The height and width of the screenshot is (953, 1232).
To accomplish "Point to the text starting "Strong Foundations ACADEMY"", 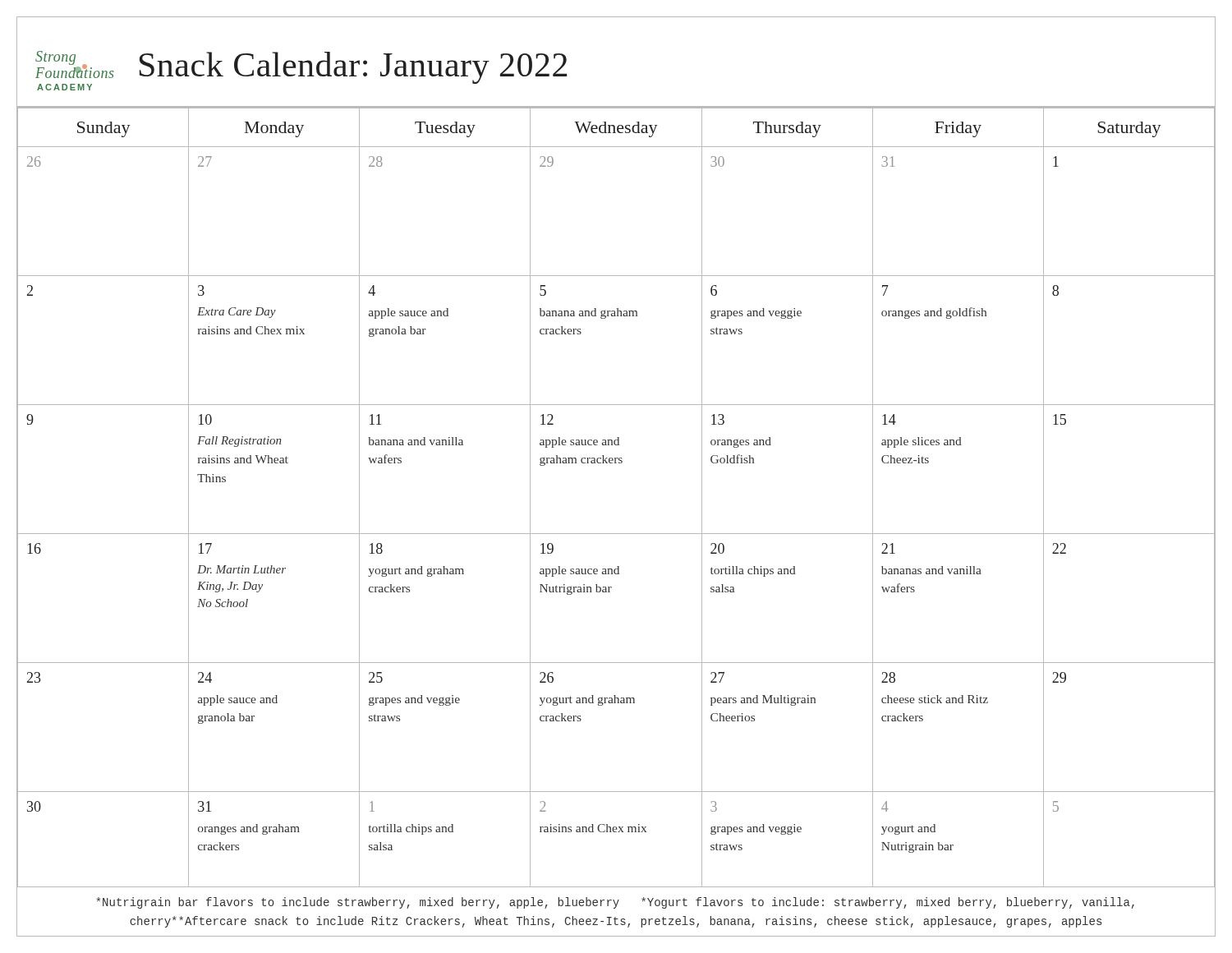I will (301, 65).
